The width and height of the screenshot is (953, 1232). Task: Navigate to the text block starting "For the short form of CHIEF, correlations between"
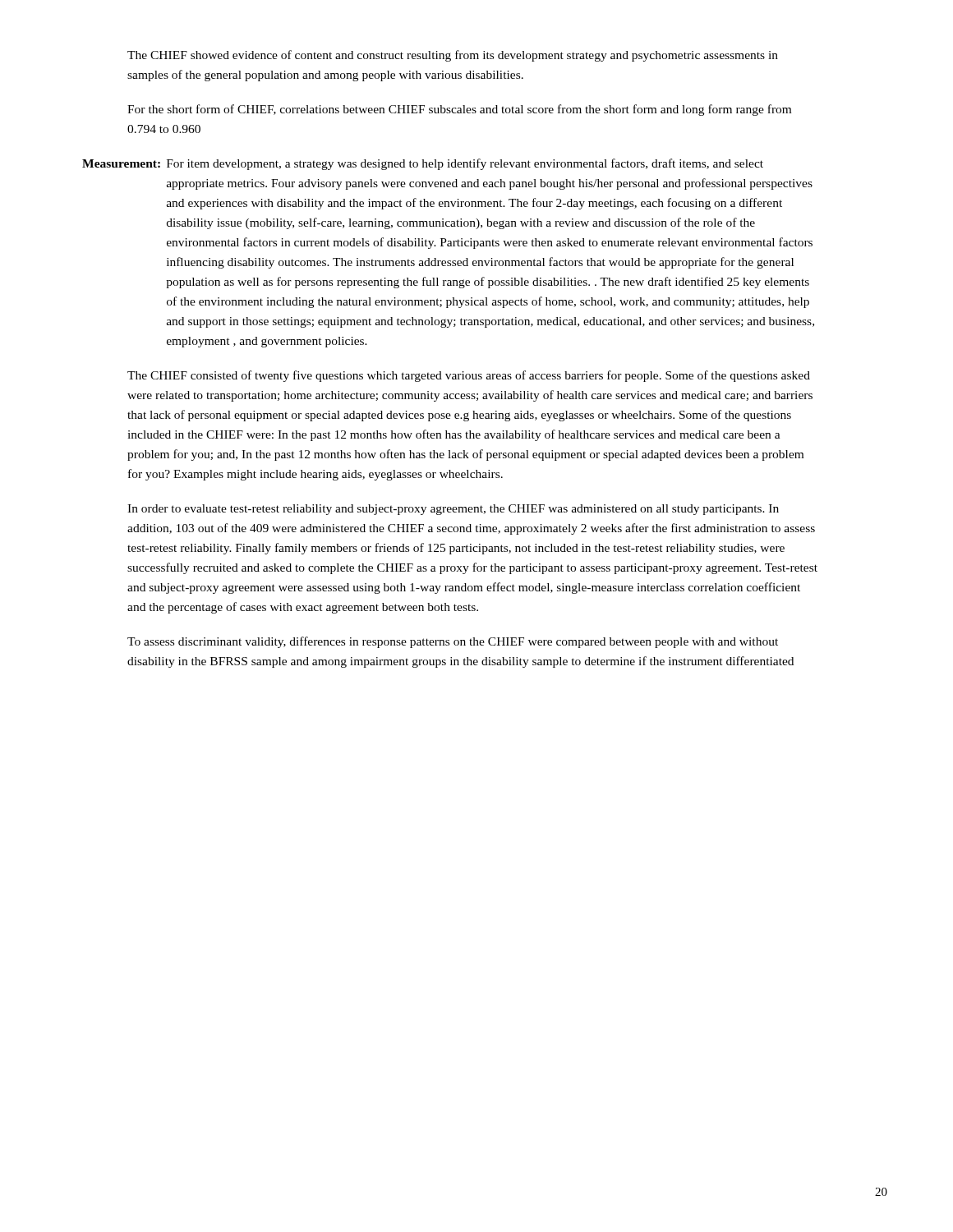click(x=460, y=119)
